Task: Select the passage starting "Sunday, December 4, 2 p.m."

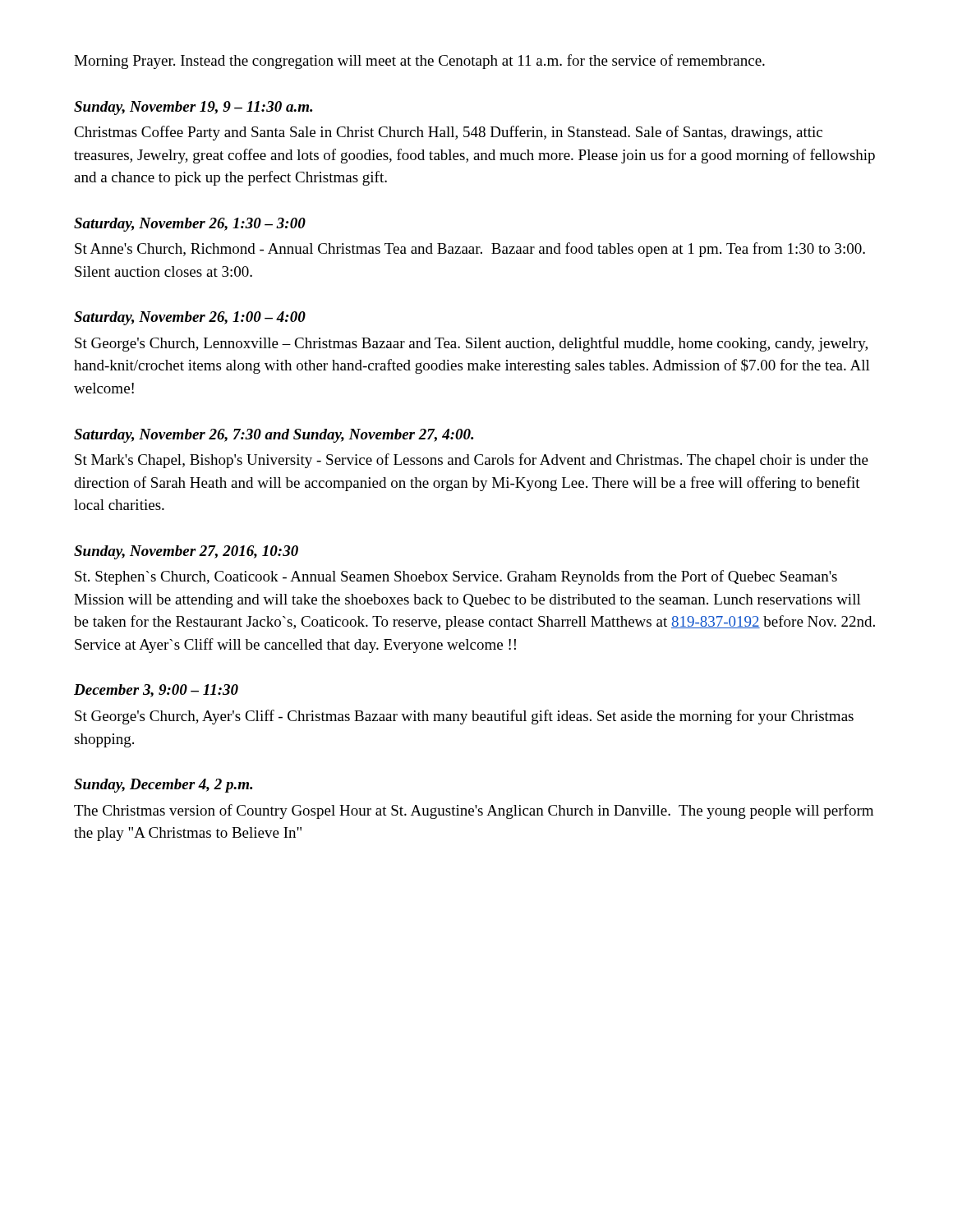Action: [x=164, y=784]
